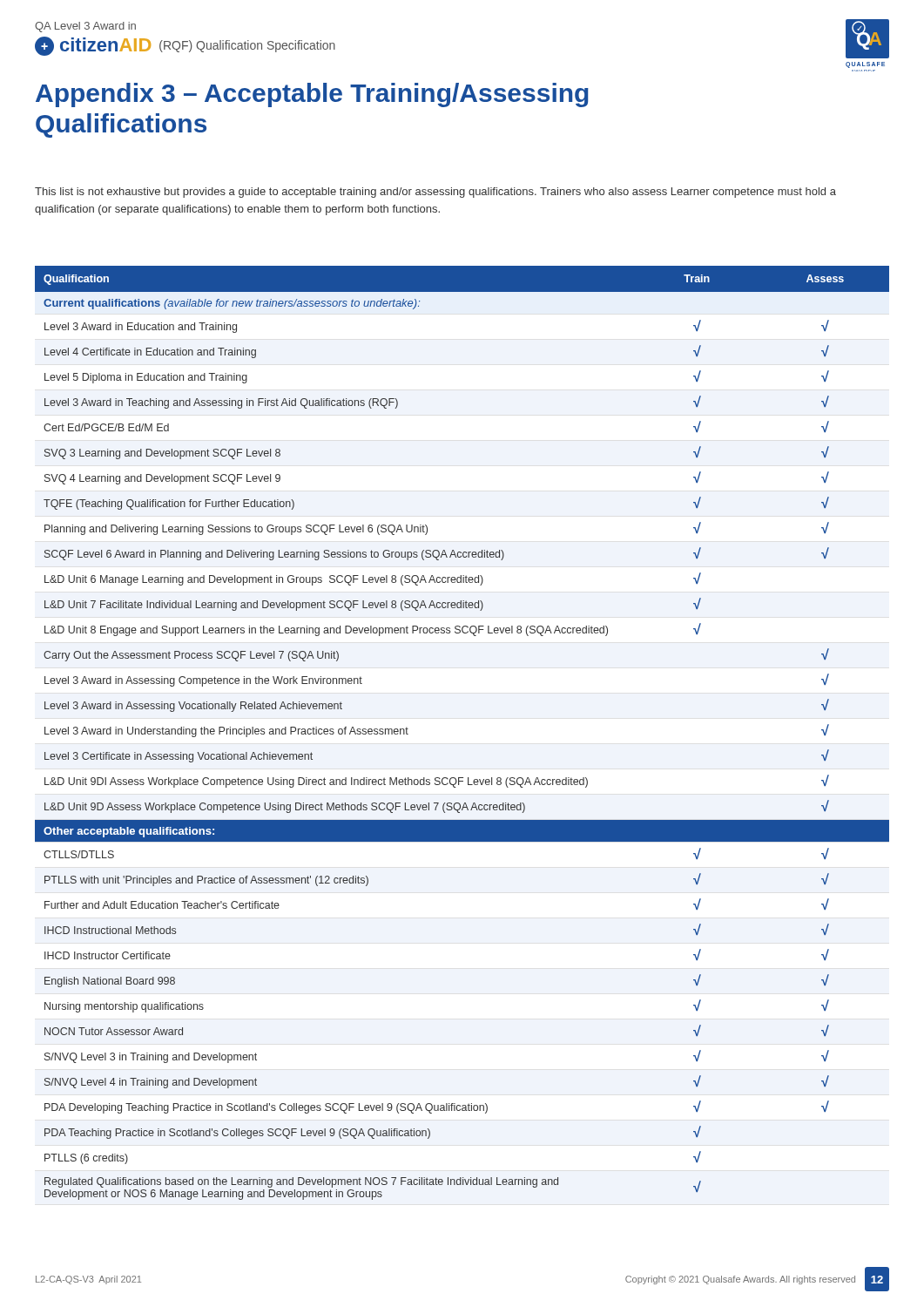Select the table that reads "L&D Unit 7"
924x1307 pixels.
[x=462, y=735]
